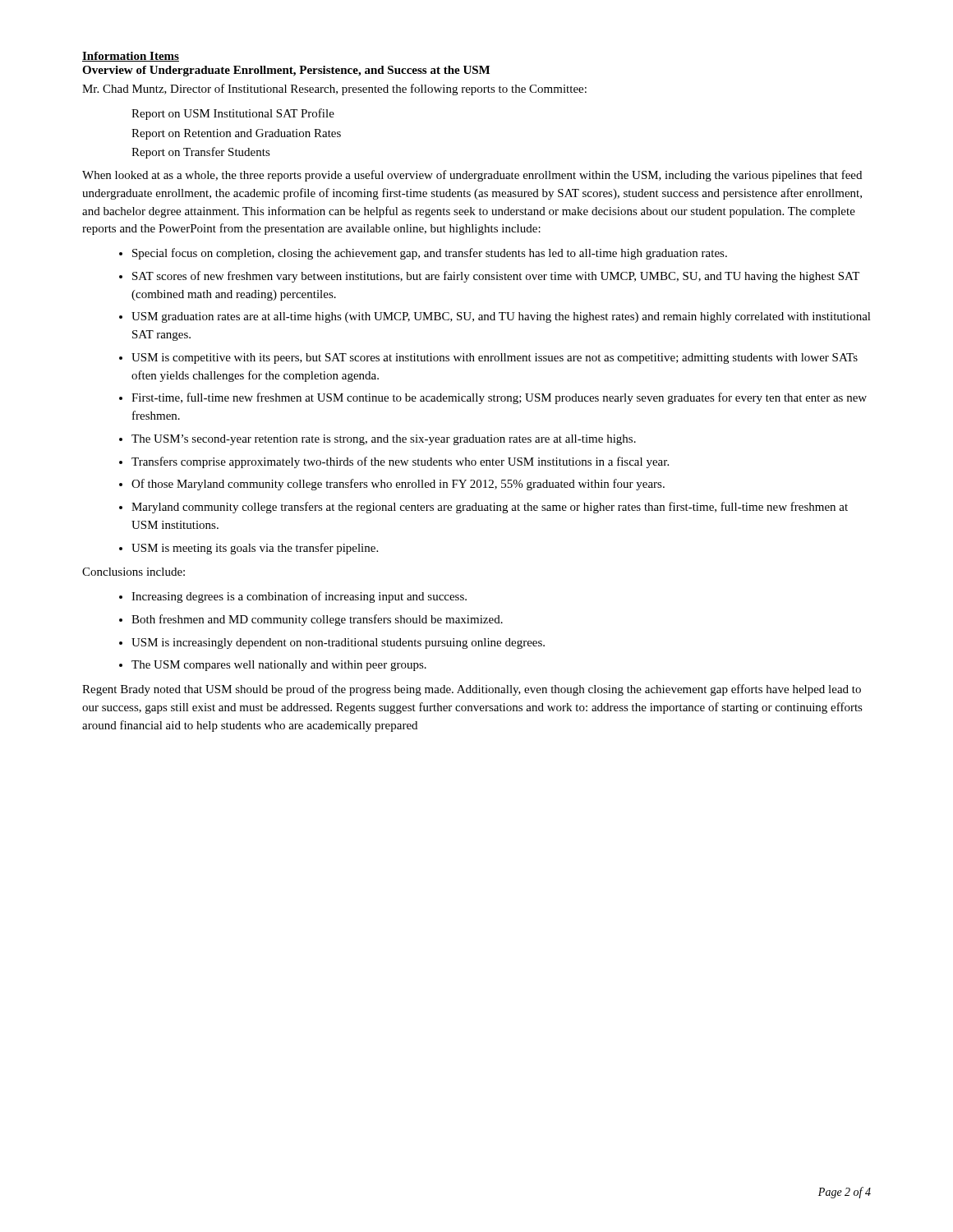Find the list item that reads "Maryland community college transfers"
Screen dimensions: 1232x953
pos(490,516)
